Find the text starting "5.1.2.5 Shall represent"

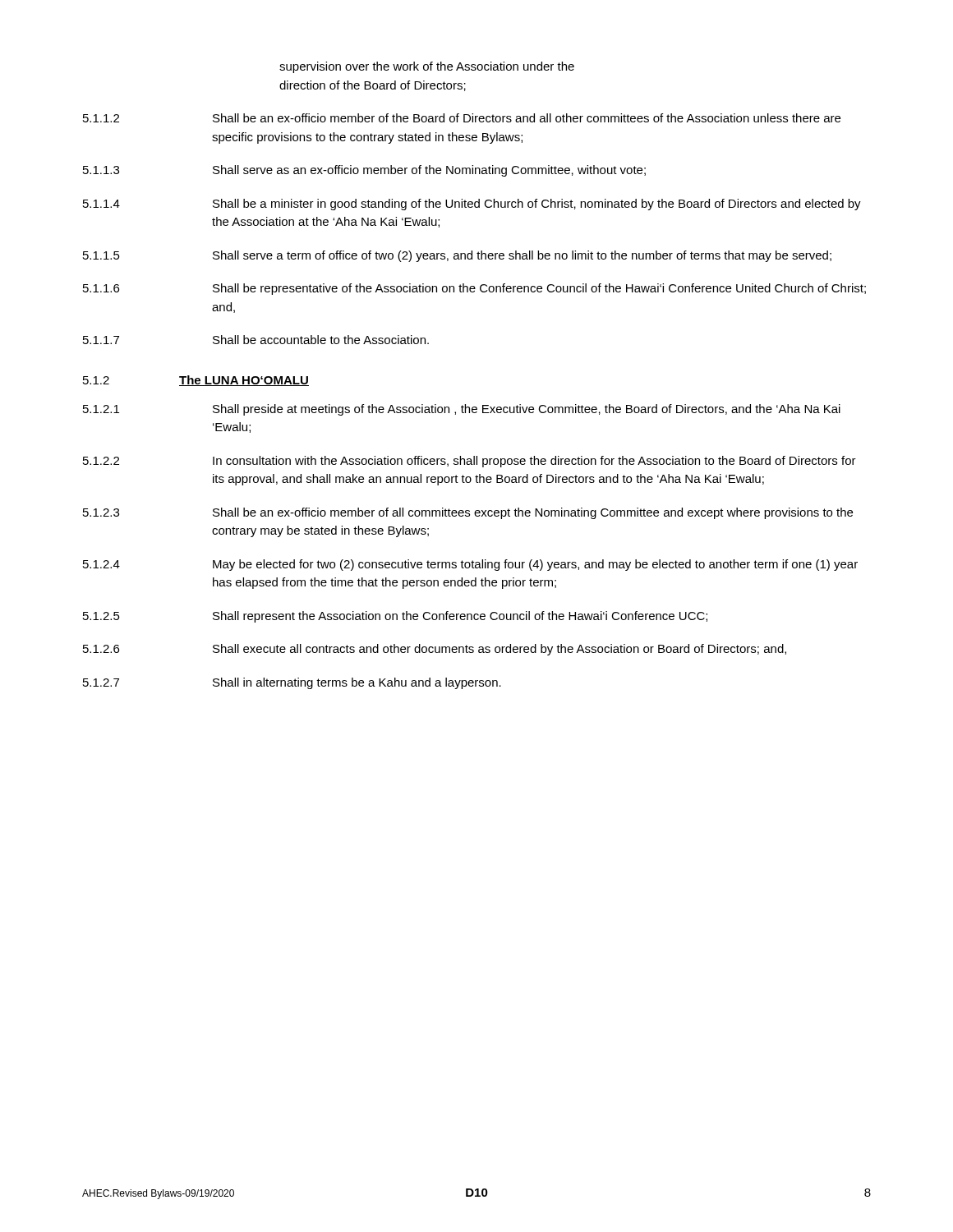[476, 616]
